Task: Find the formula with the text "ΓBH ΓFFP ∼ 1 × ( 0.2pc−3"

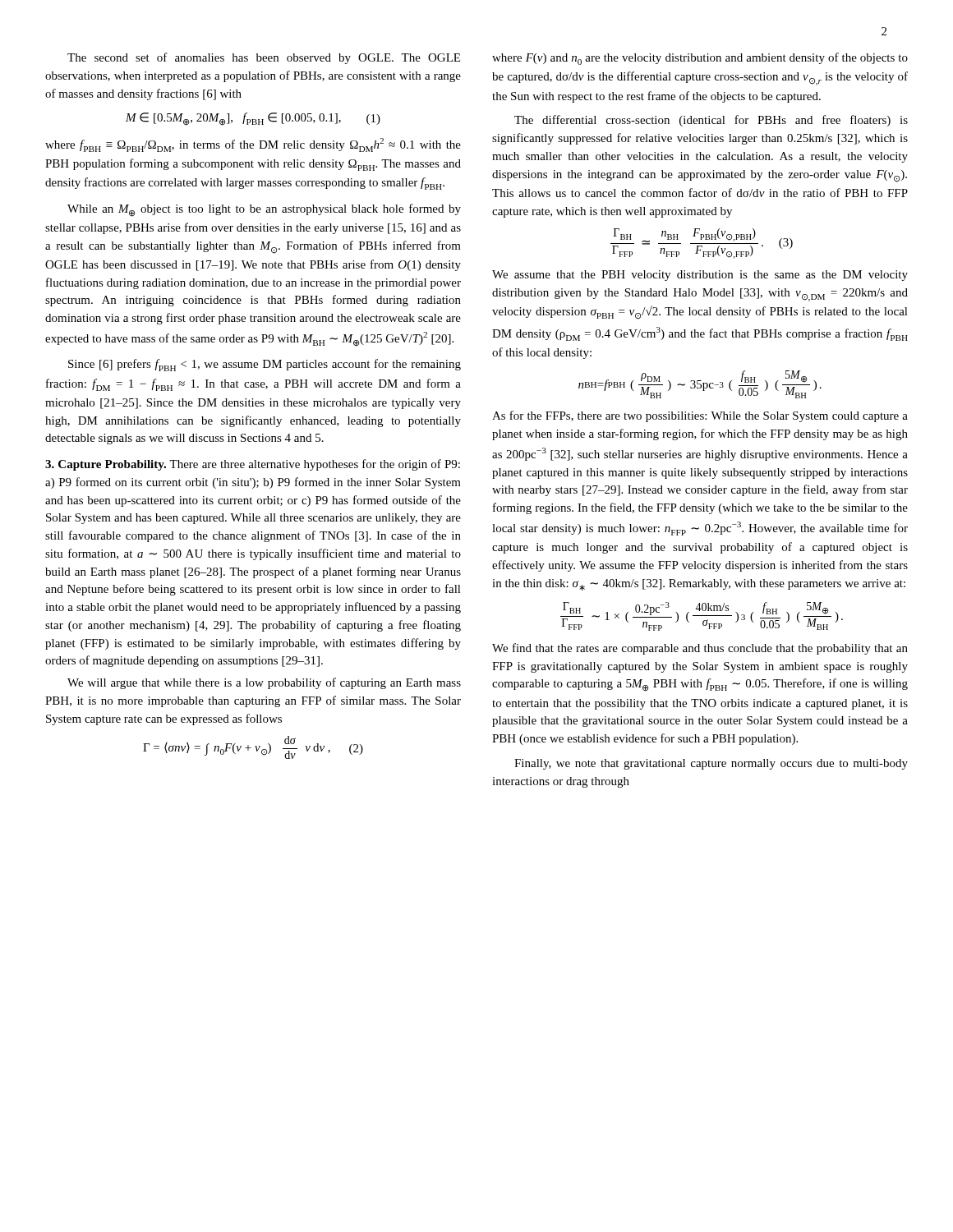Action: pyautogui.click(x=700, y=617)
